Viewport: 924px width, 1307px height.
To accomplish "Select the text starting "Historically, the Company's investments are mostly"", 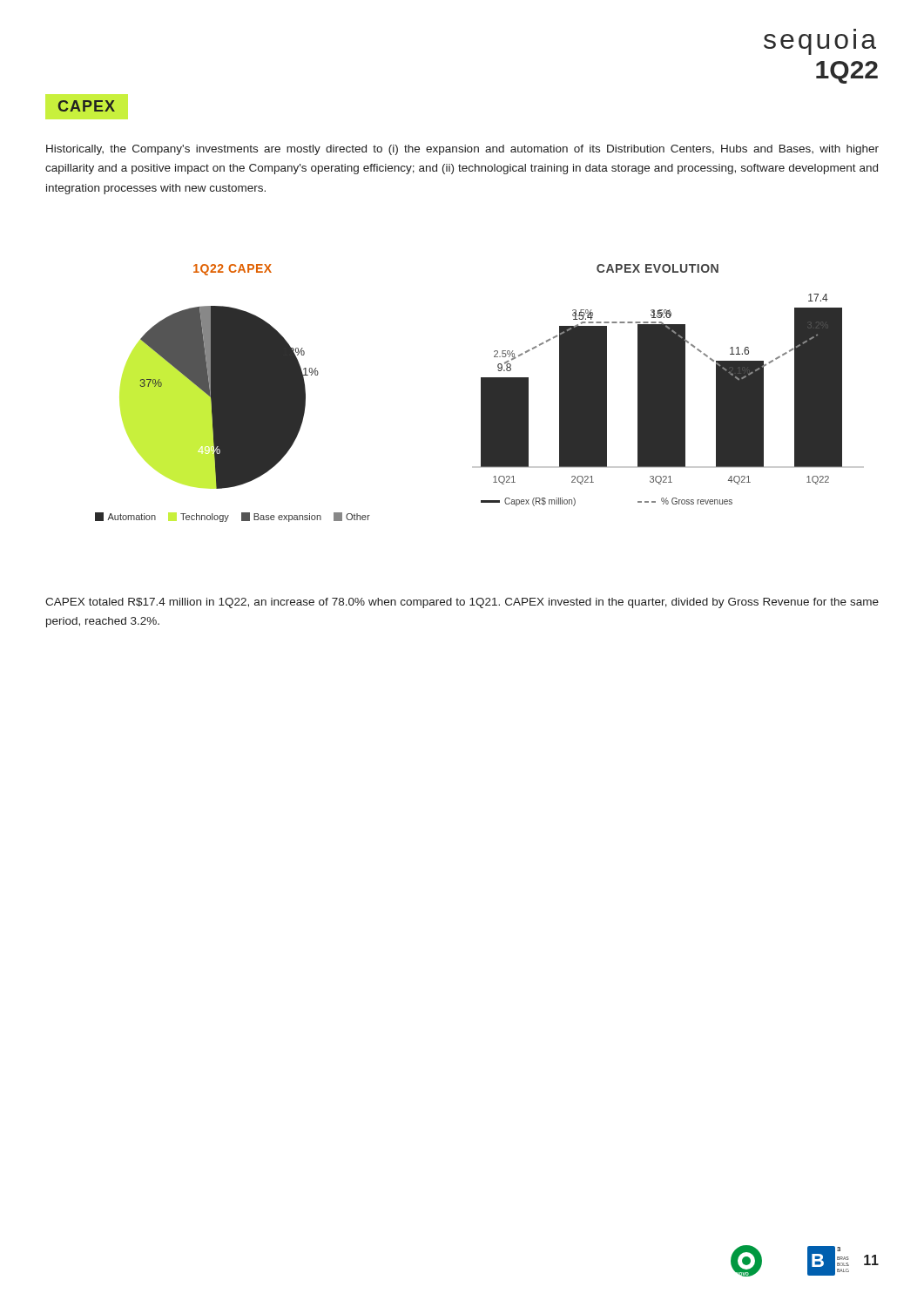I will [x=462, y=168].
